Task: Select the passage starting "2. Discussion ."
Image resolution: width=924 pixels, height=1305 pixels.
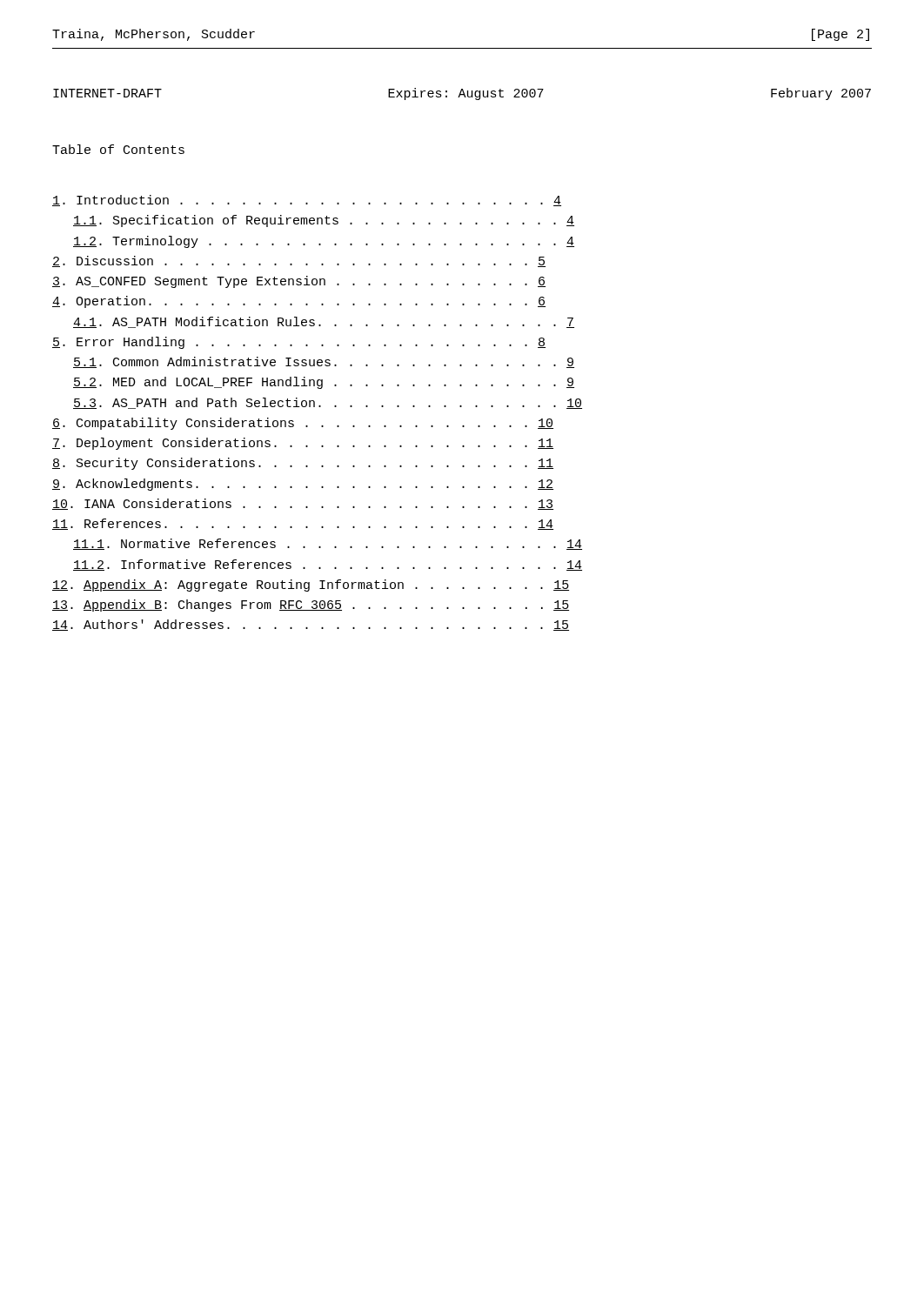Action: (x=299, y=262)
